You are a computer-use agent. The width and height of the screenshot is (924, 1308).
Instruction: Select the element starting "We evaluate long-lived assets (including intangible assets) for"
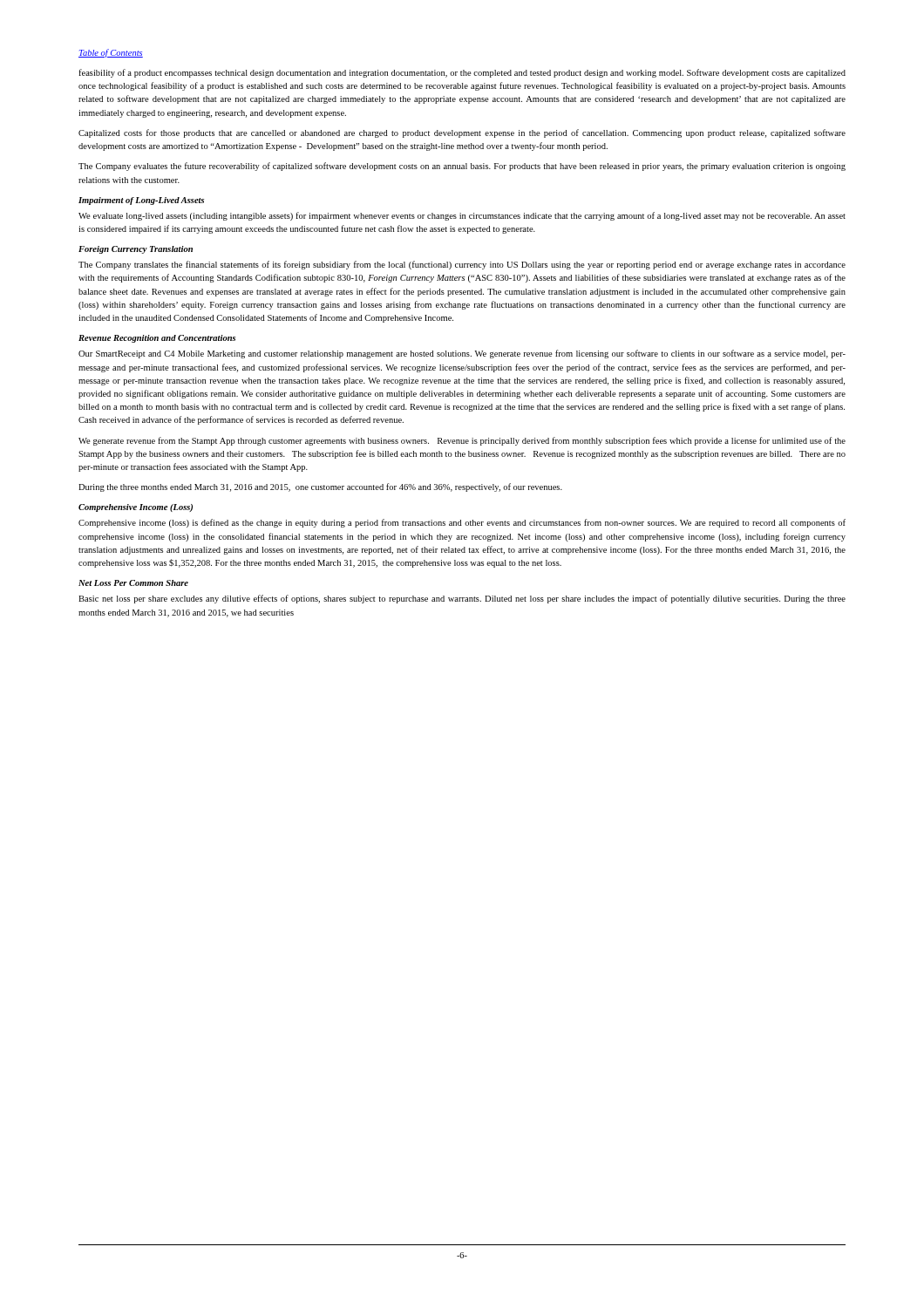coord(462,222)
